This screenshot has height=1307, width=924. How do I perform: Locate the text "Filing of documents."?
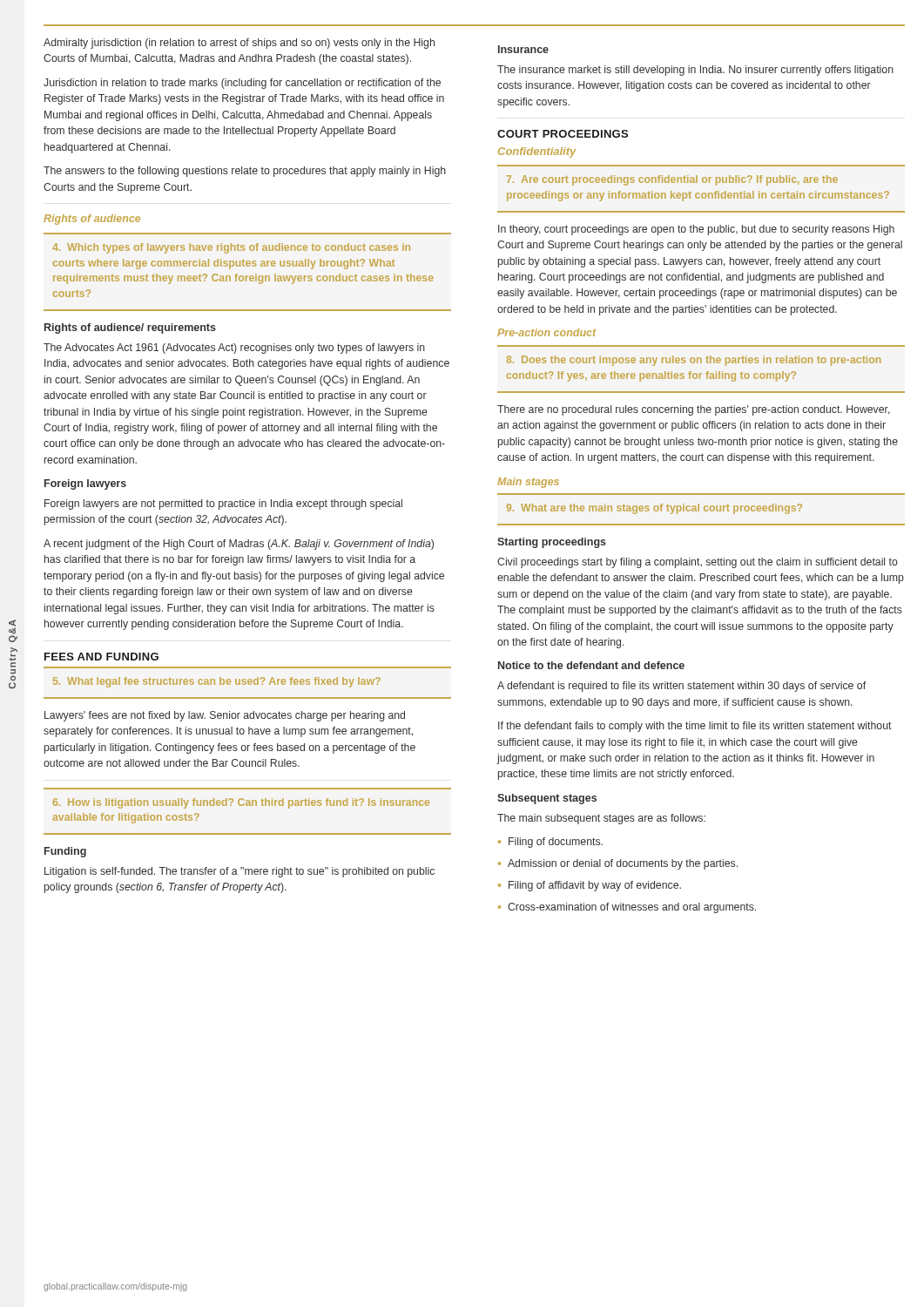pos(556,842)
